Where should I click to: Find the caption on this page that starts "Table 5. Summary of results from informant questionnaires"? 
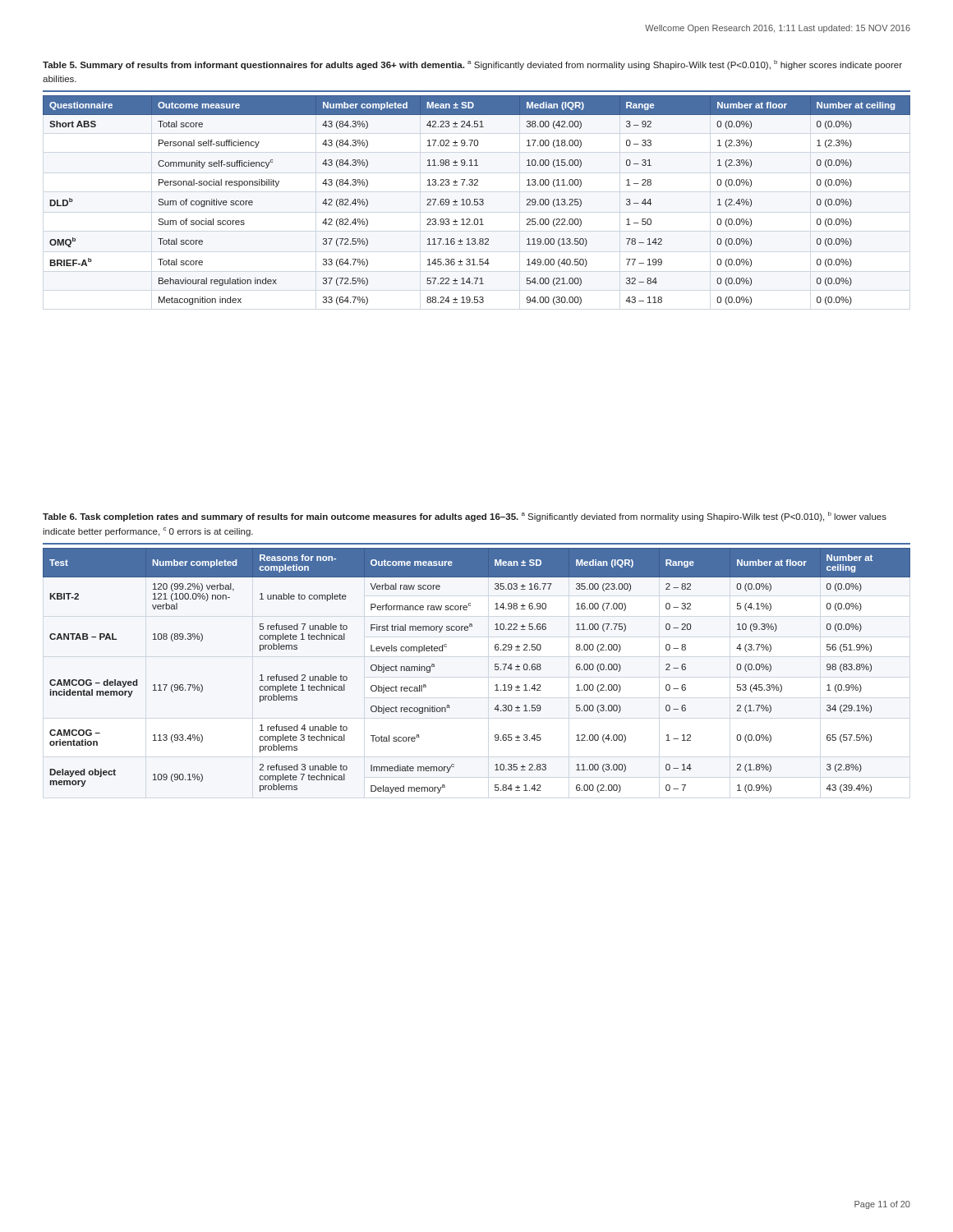point(472,71)
